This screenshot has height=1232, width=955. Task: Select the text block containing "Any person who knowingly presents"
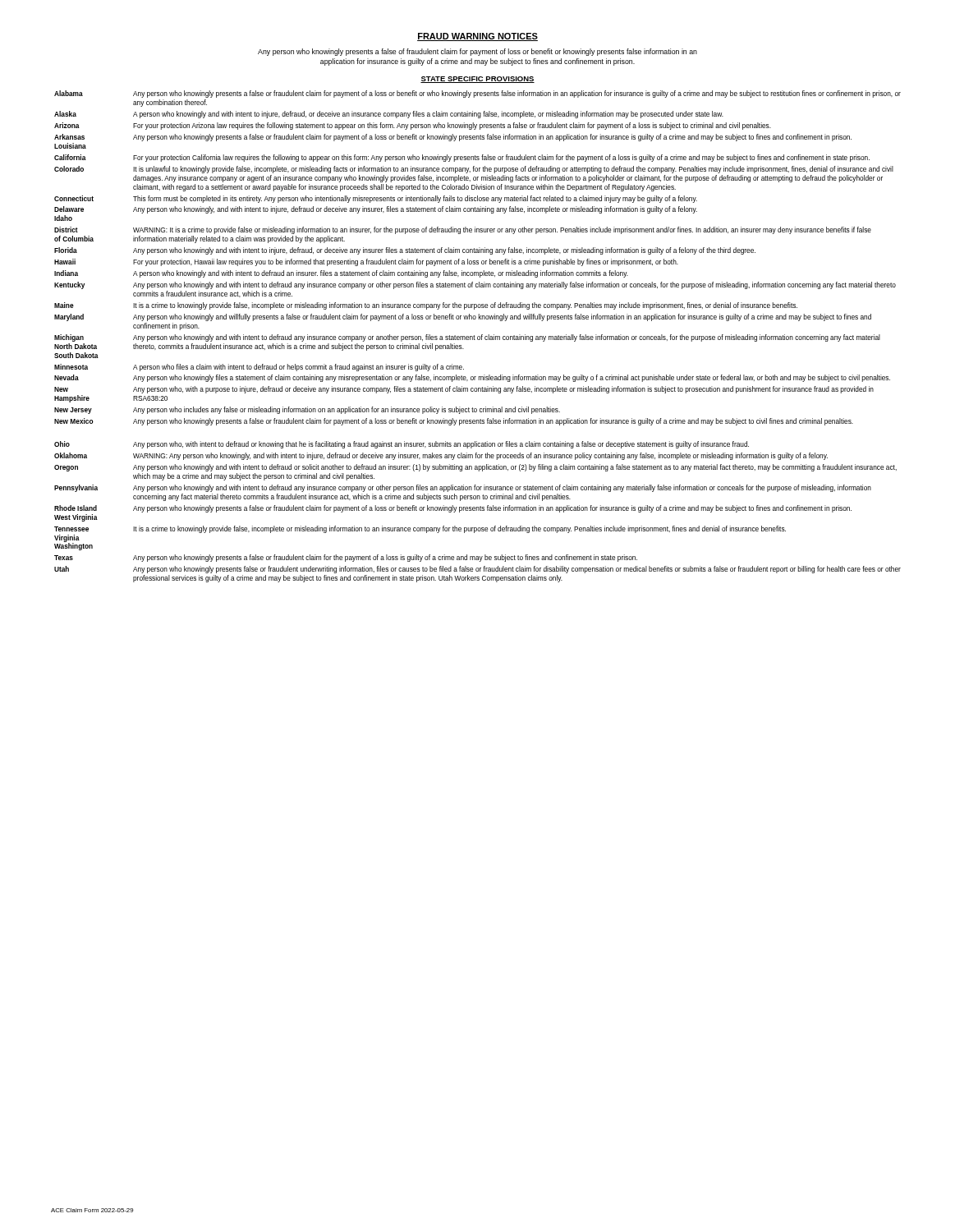click(x=478, y=57)
